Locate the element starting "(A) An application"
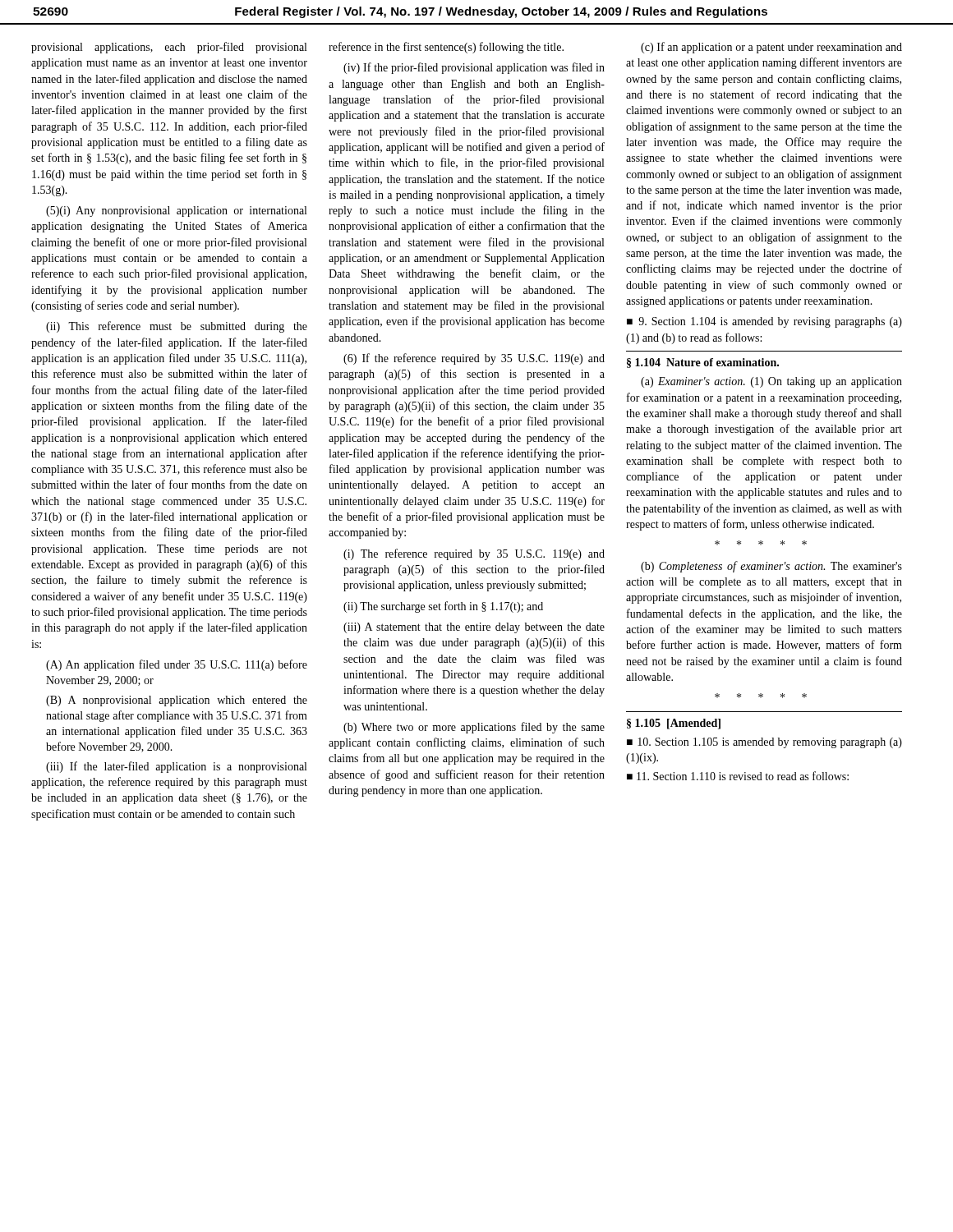This screenshot has height=1232, width=953. 169,673
